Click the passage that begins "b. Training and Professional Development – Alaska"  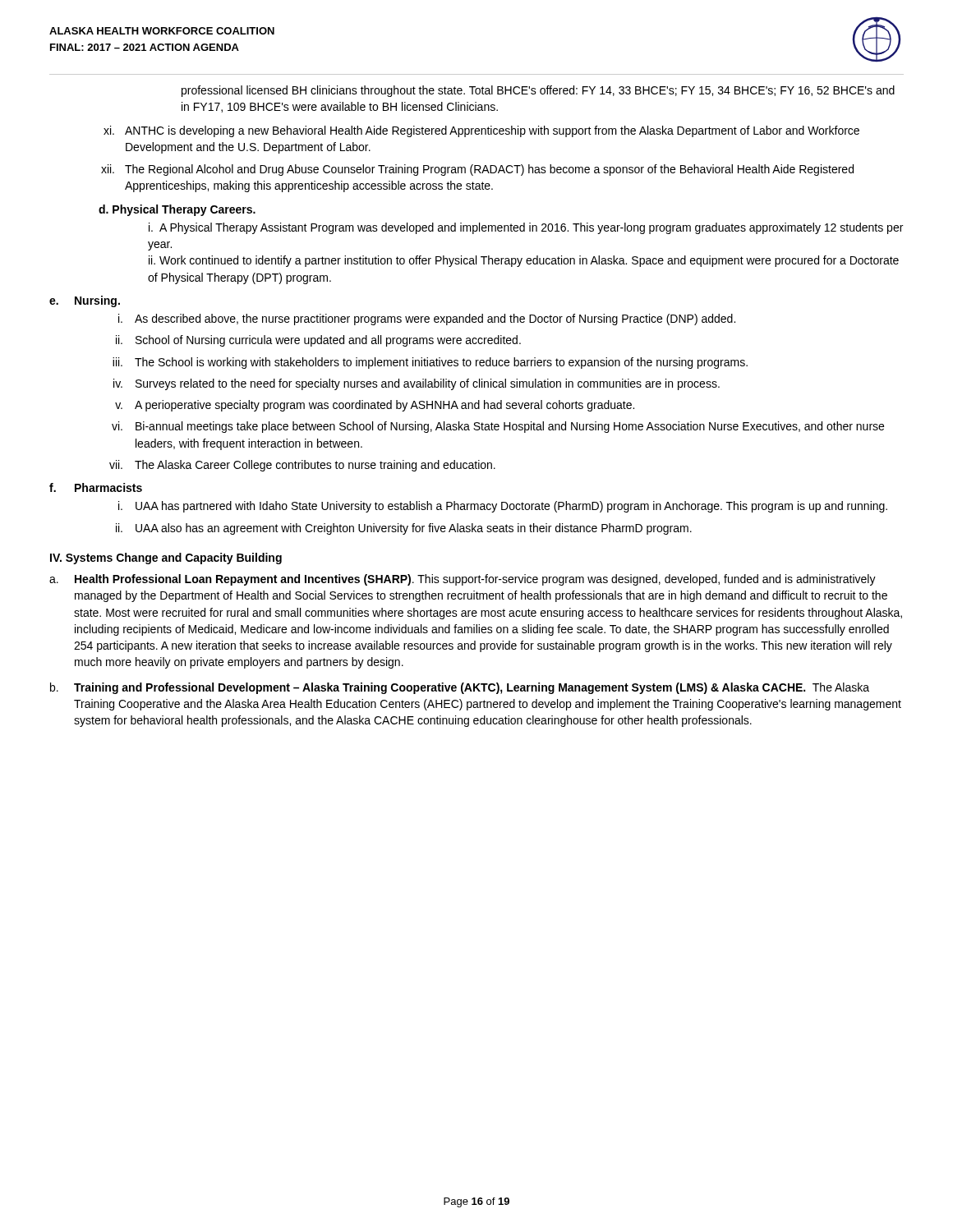click(x=476, y=704)
